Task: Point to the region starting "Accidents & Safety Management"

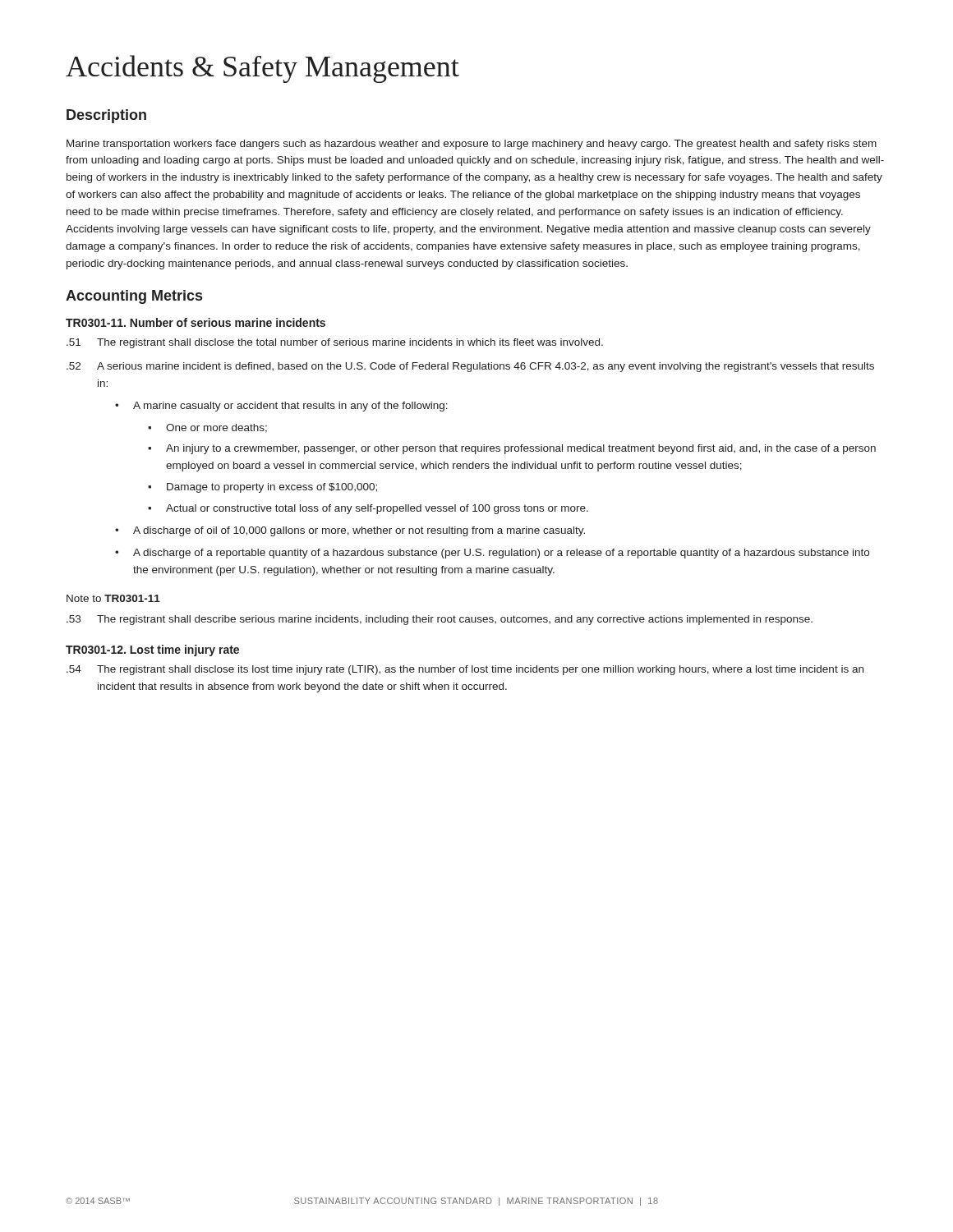Action: tap(262, 69)
